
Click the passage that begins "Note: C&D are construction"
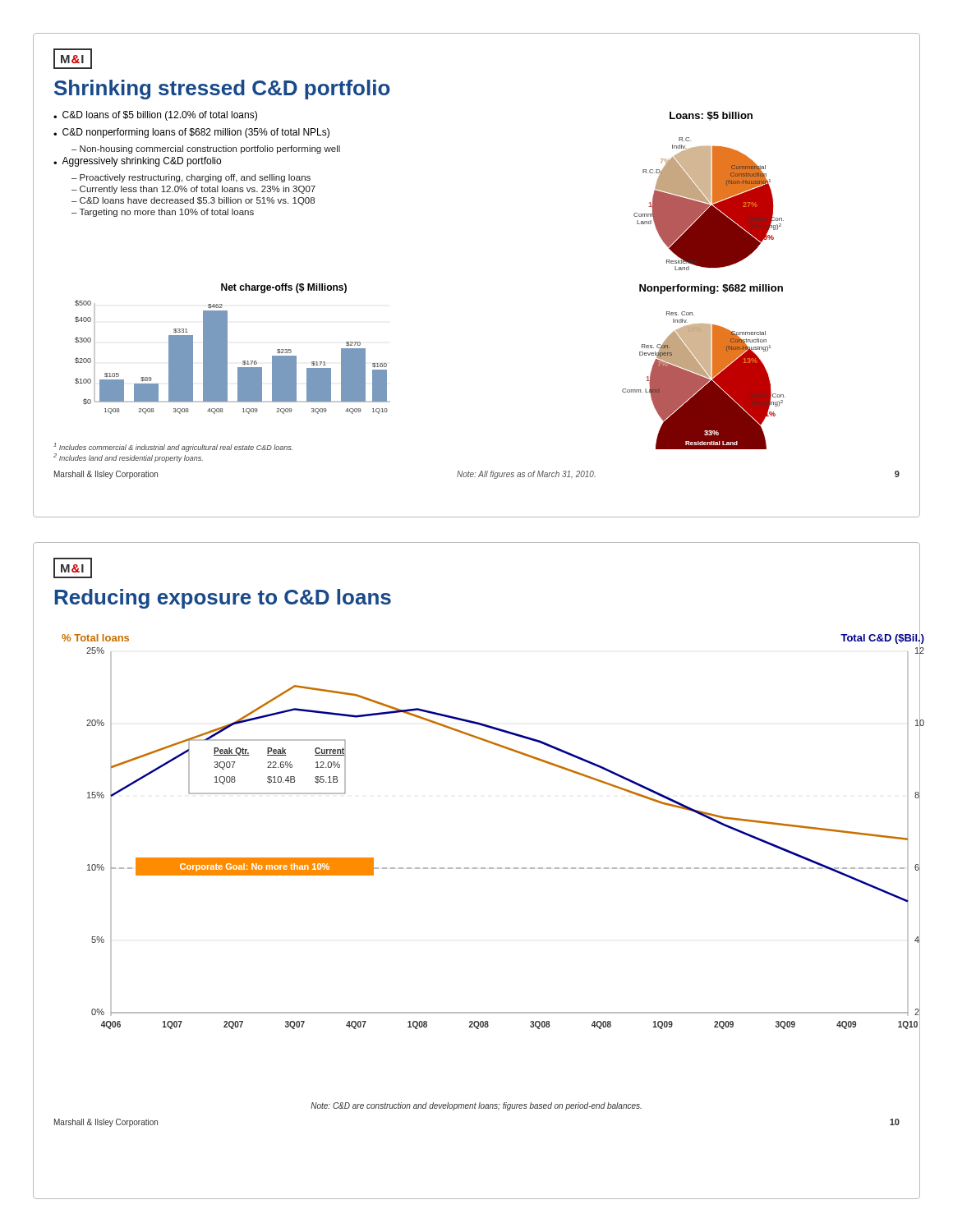476,1106
